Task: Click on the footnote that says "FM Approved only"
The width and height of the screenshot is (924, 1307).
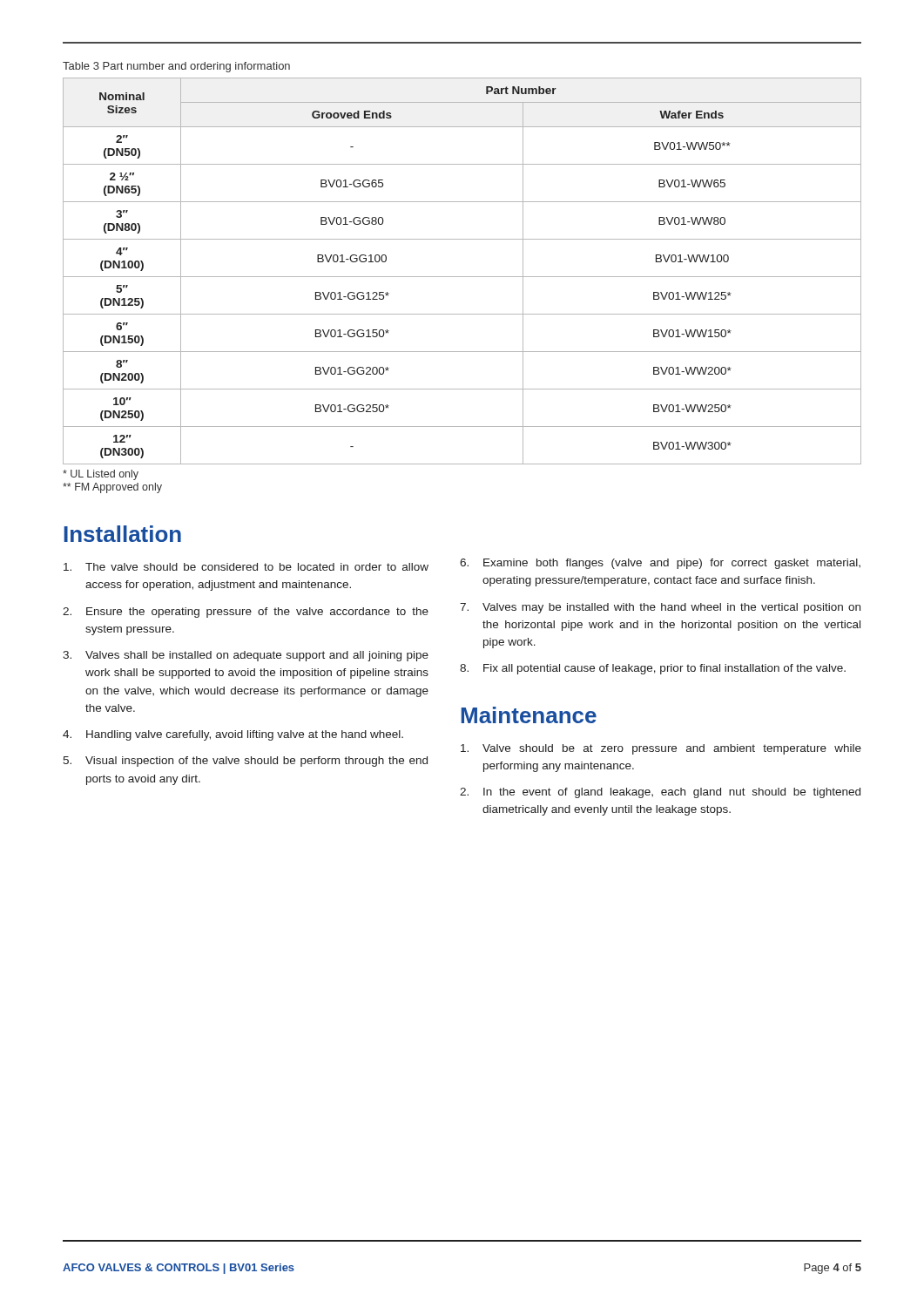Action: coord(112,487)
